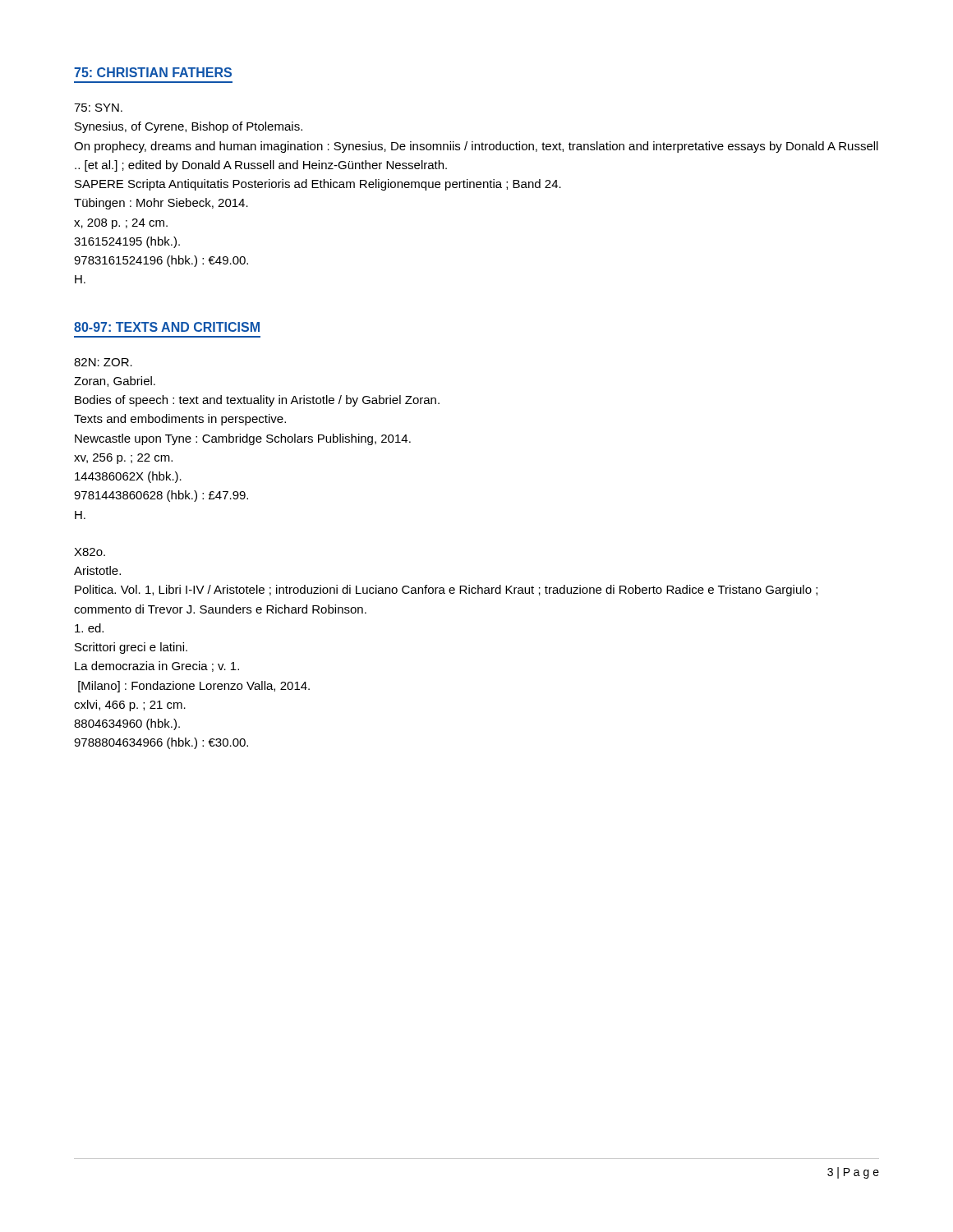Where does it say "75: CHRISTIAN FATHERS"?

point(153,73)
